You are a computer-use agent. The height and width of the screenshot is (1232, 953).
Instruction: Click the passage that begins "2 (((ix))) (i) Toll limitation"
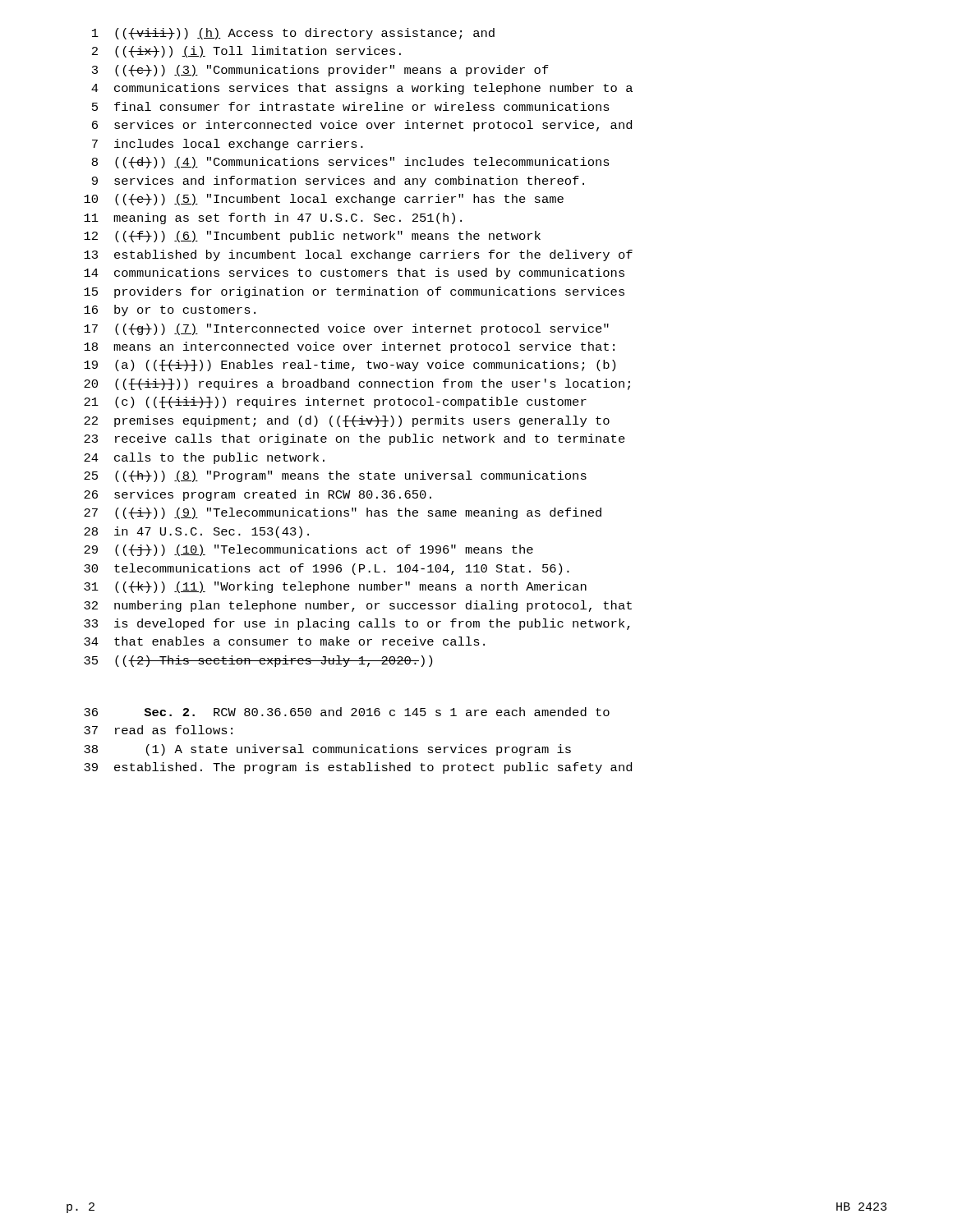click(x=254, y=51)
